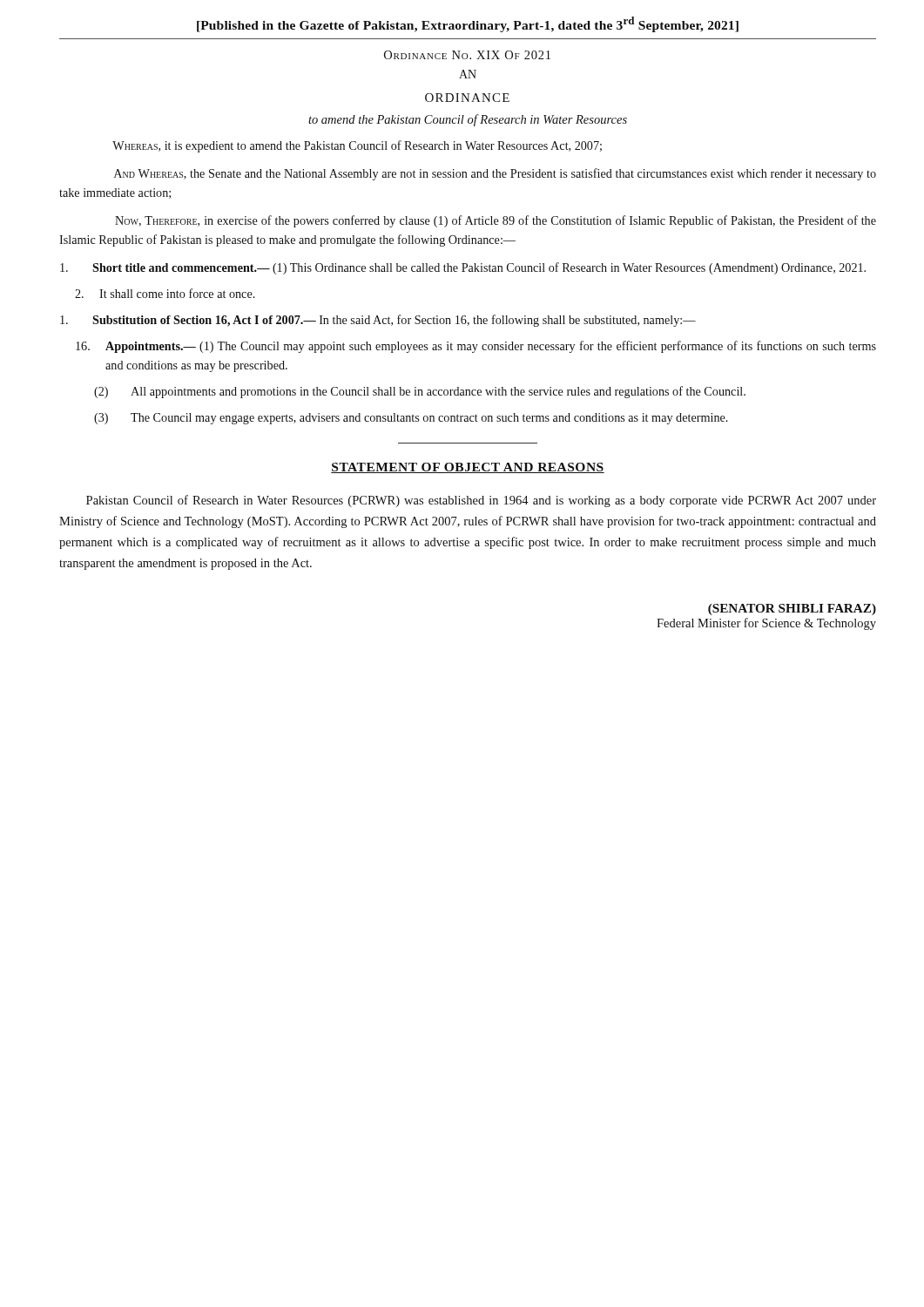Image resolution: width=924 pixels, height=1307 pixels.
Task: Locate the list item with the text "16. Appointments.— (1)"
Action: (x=476, y=356)
